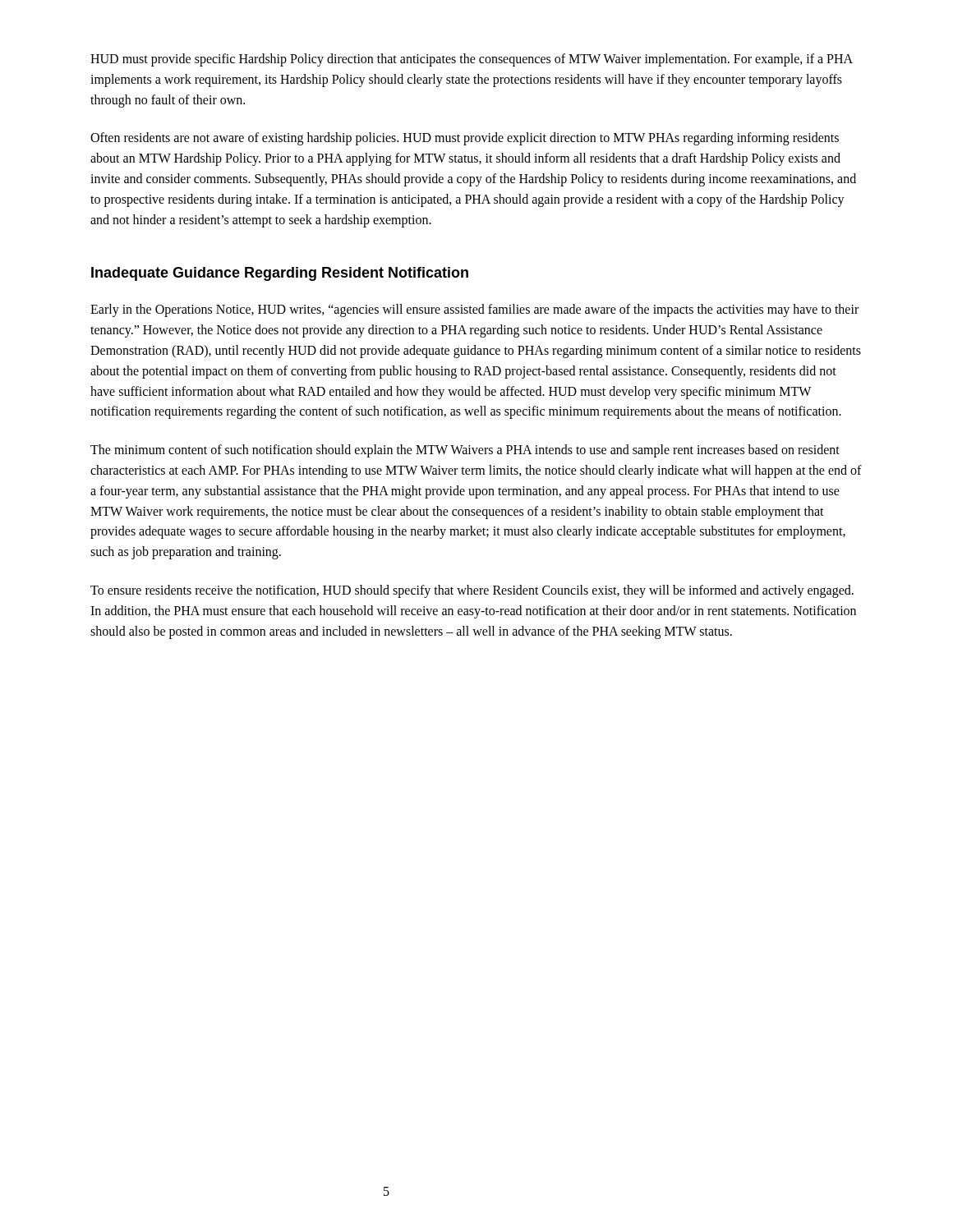Find the section header
This screenshot has width=953, height=1232.
[x=280, y=273]
